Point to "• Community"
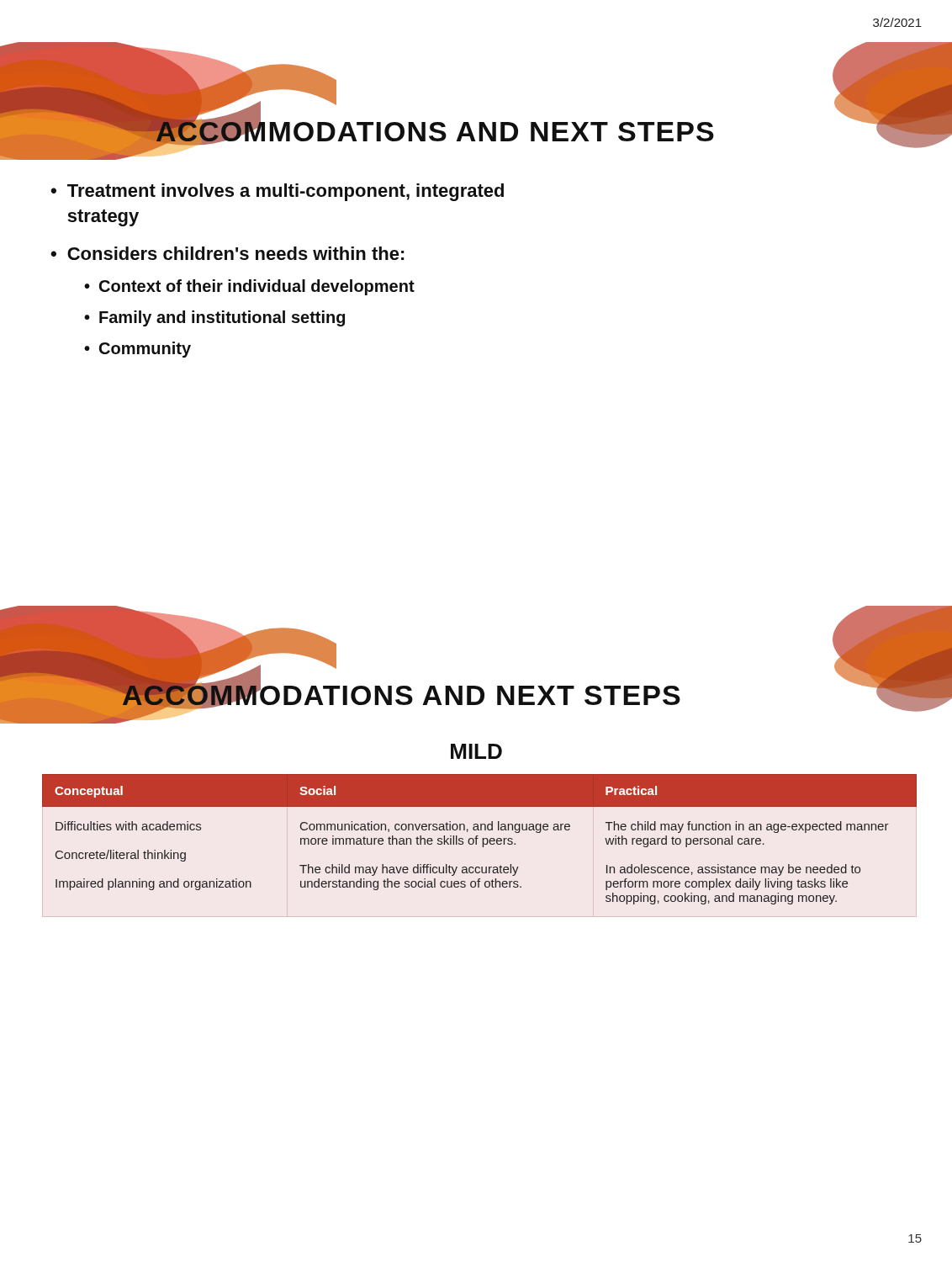 (x=137, y=349)
